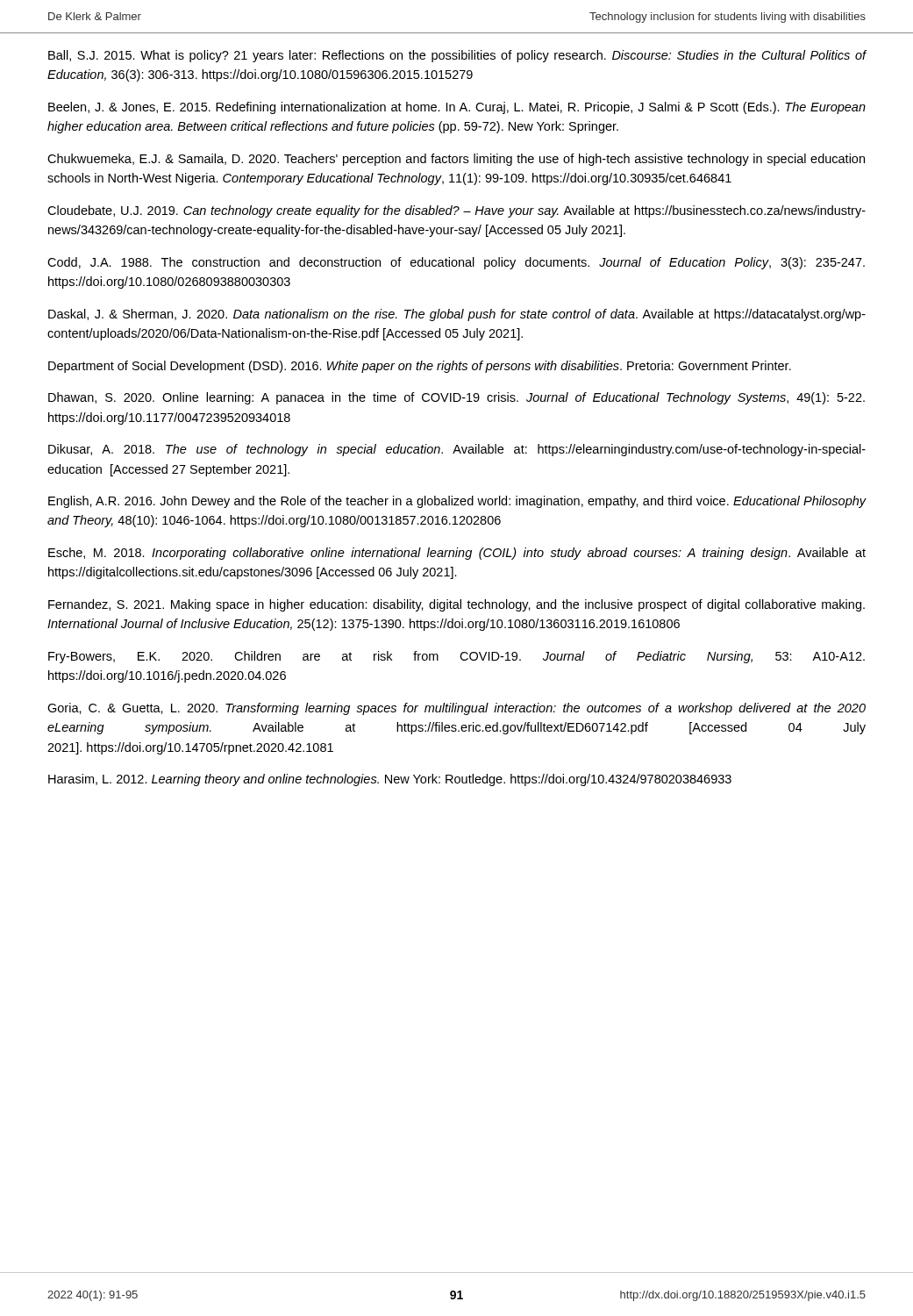The width and height of the screenshot is (913, 1316).
Task: Find the region starting "Dhawan, S. 2020. Online learning: A panacea in"
Action: point(456,407)
